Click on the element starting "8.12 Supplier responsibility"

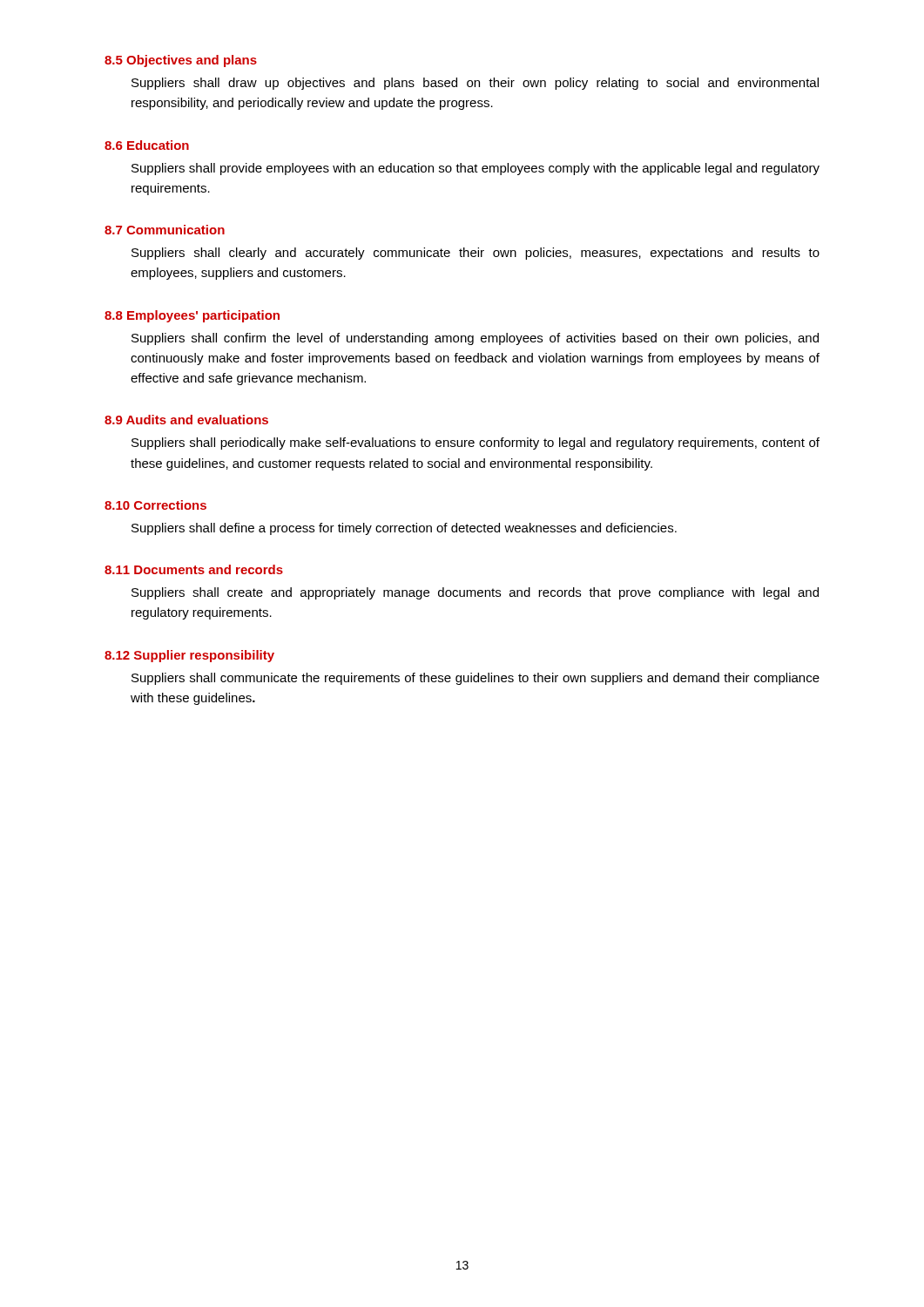pos(189,654)
